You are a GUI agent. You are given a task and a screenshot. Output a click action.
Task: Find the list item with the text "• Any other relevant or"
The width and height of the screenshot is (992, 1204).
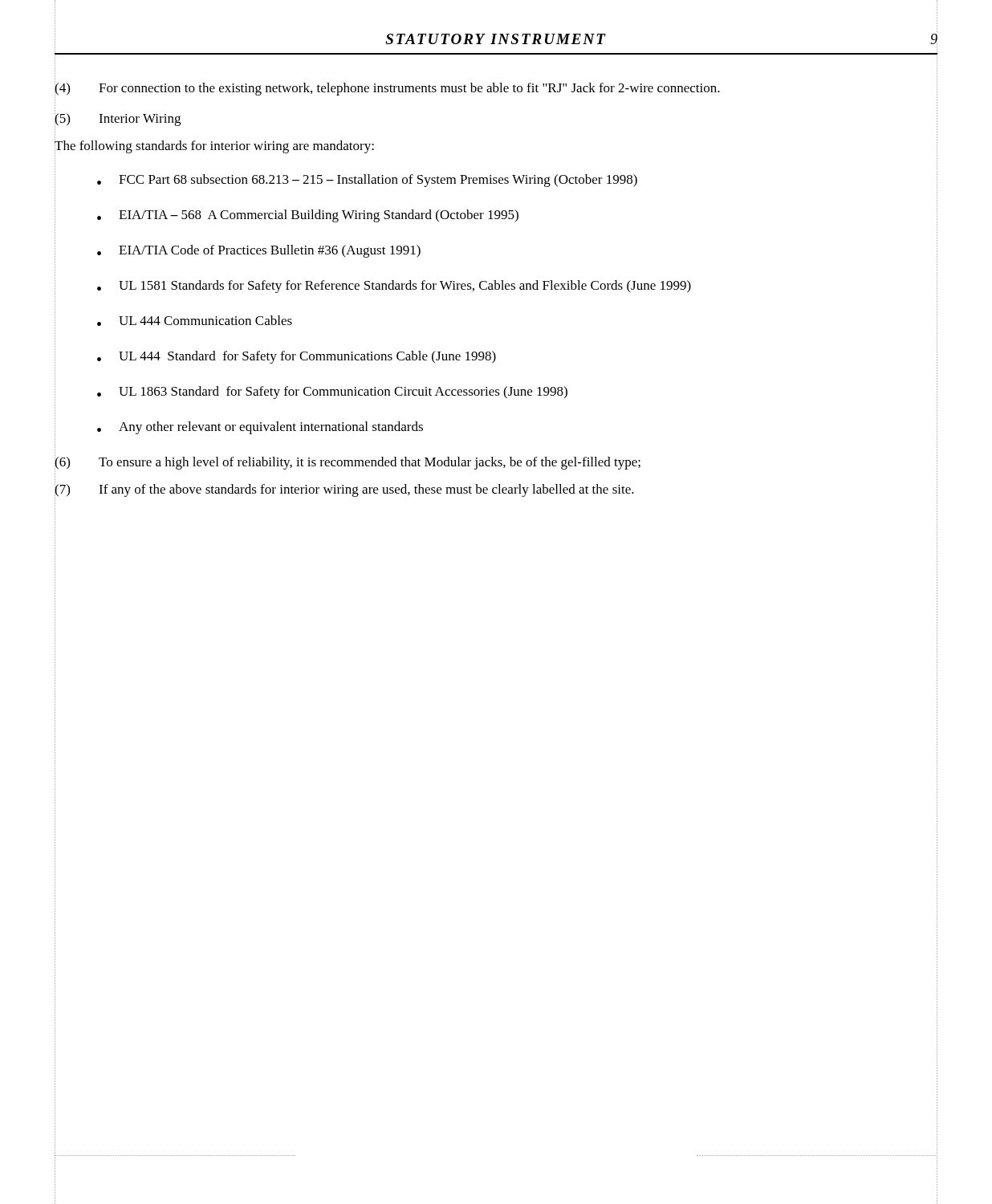262,431
